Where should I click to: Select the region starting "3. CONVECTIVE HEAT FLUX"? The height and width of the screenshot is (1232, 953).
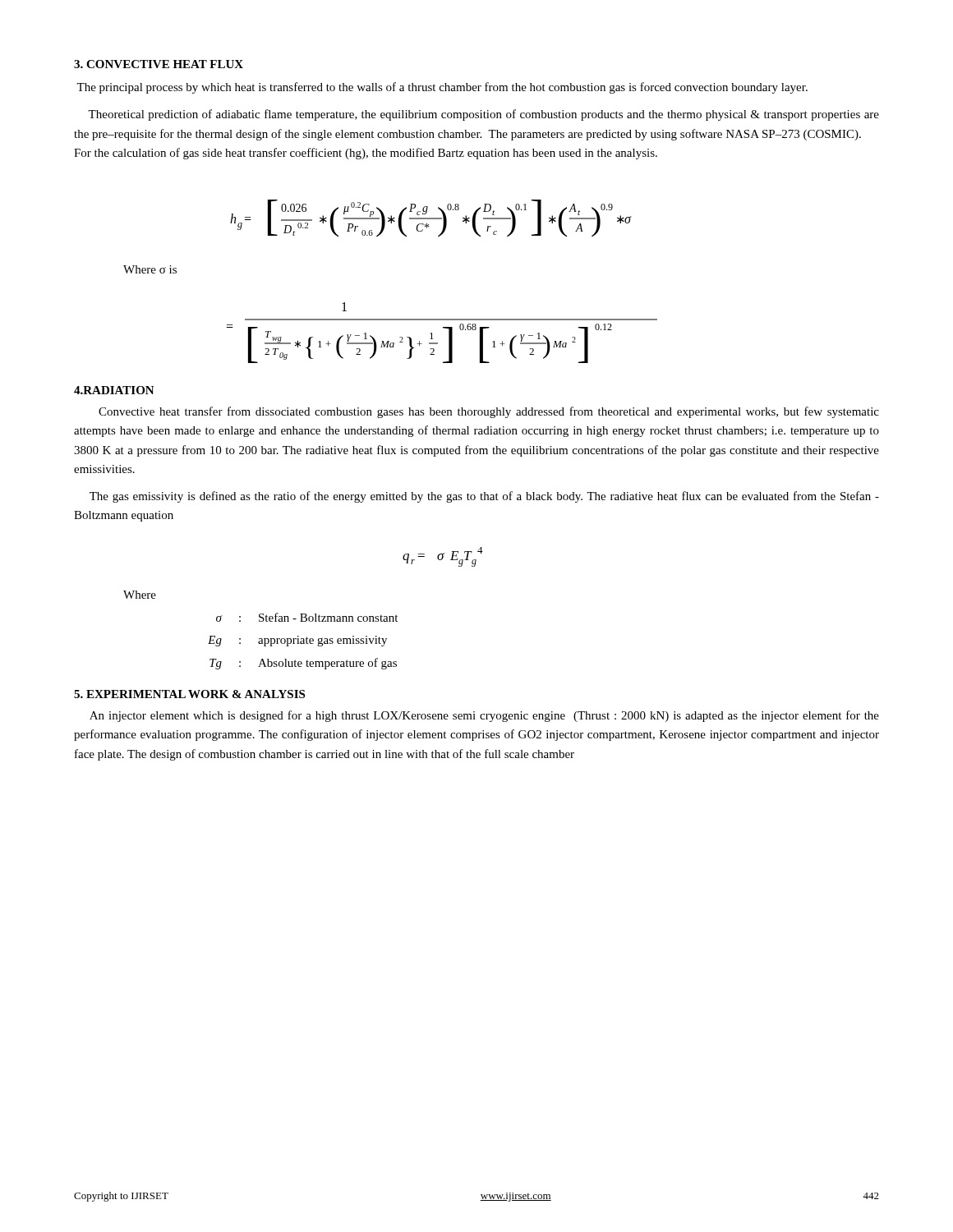159,64
